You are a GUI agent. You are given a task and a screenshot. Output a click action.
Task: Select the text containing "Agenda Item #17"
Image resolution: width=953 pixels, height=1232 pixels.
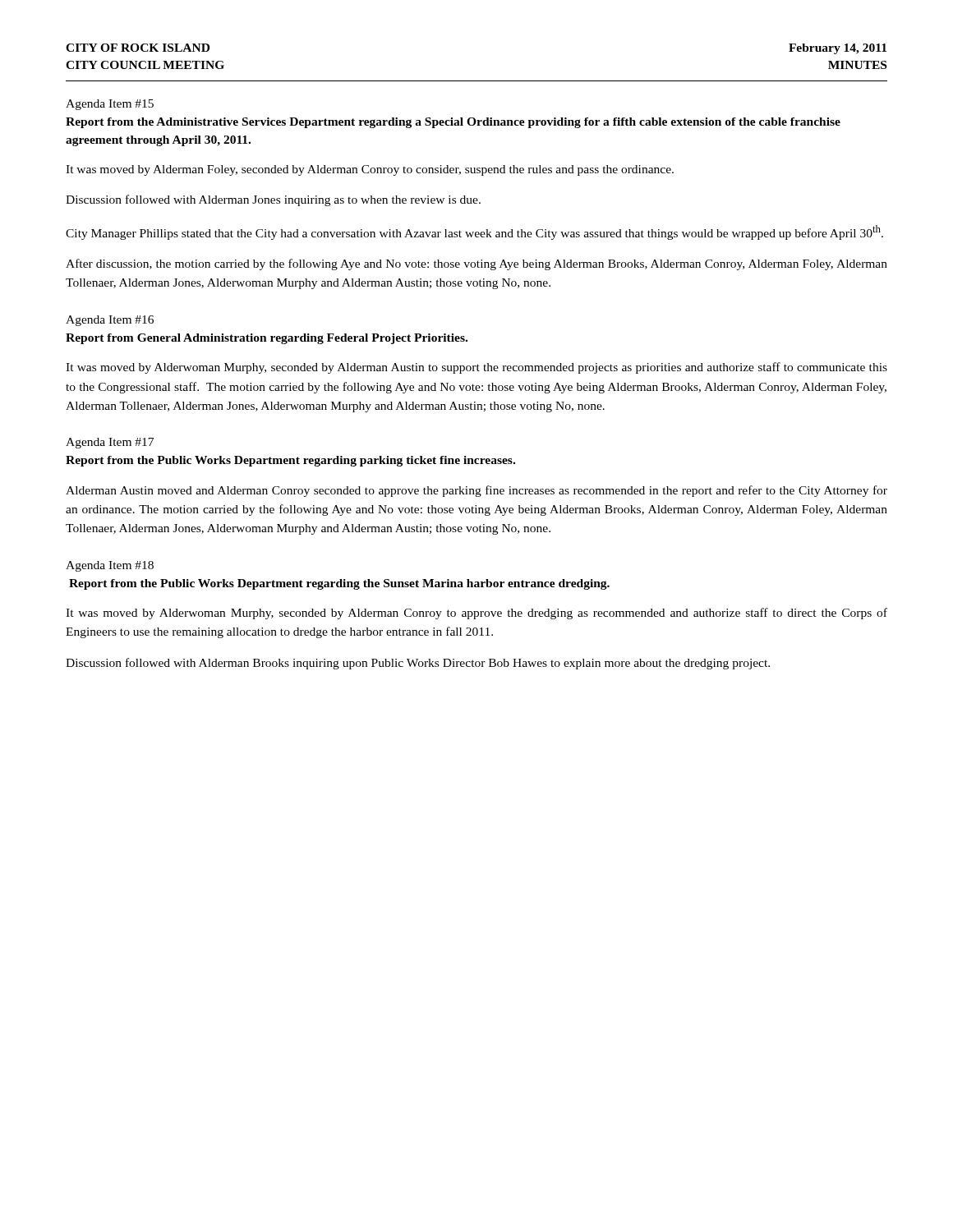point(110,441)
